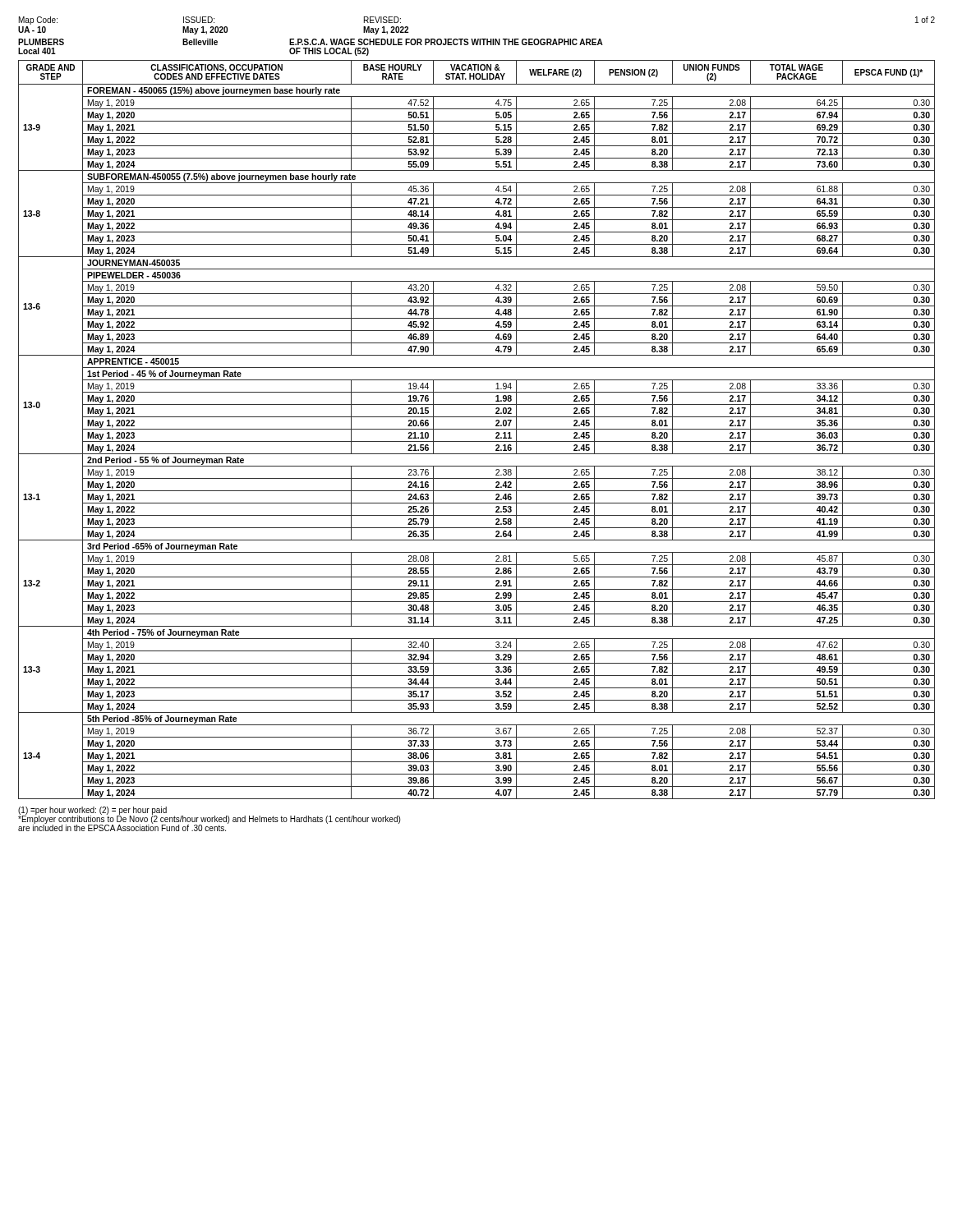Click on the text block containing "PLUMBERS Local 401"
Screen dimensions: 1232x953
click(x=476, y=47)
